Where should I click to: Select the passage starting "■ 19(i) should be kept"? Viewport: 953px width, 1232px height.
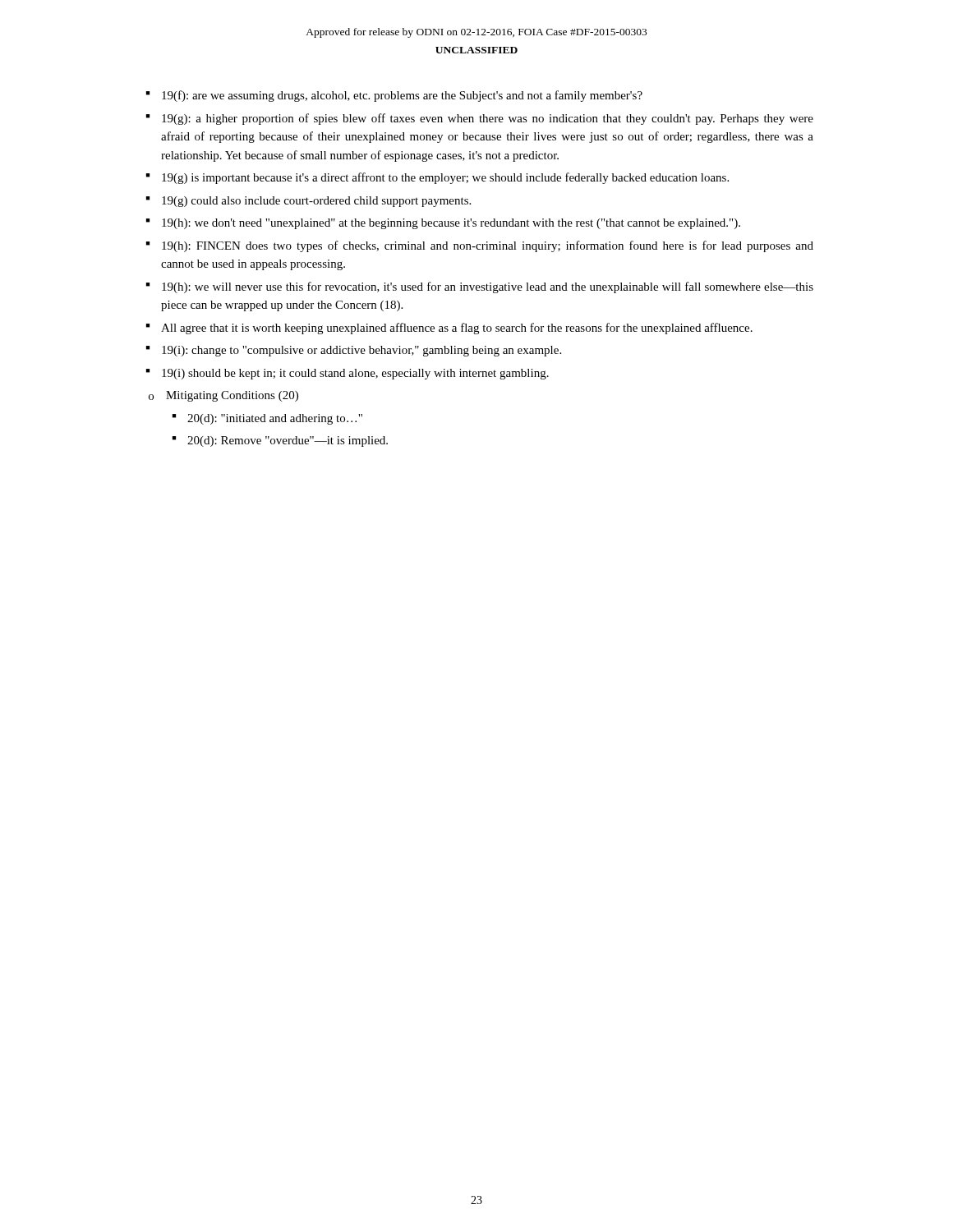[x=476, y=373]
